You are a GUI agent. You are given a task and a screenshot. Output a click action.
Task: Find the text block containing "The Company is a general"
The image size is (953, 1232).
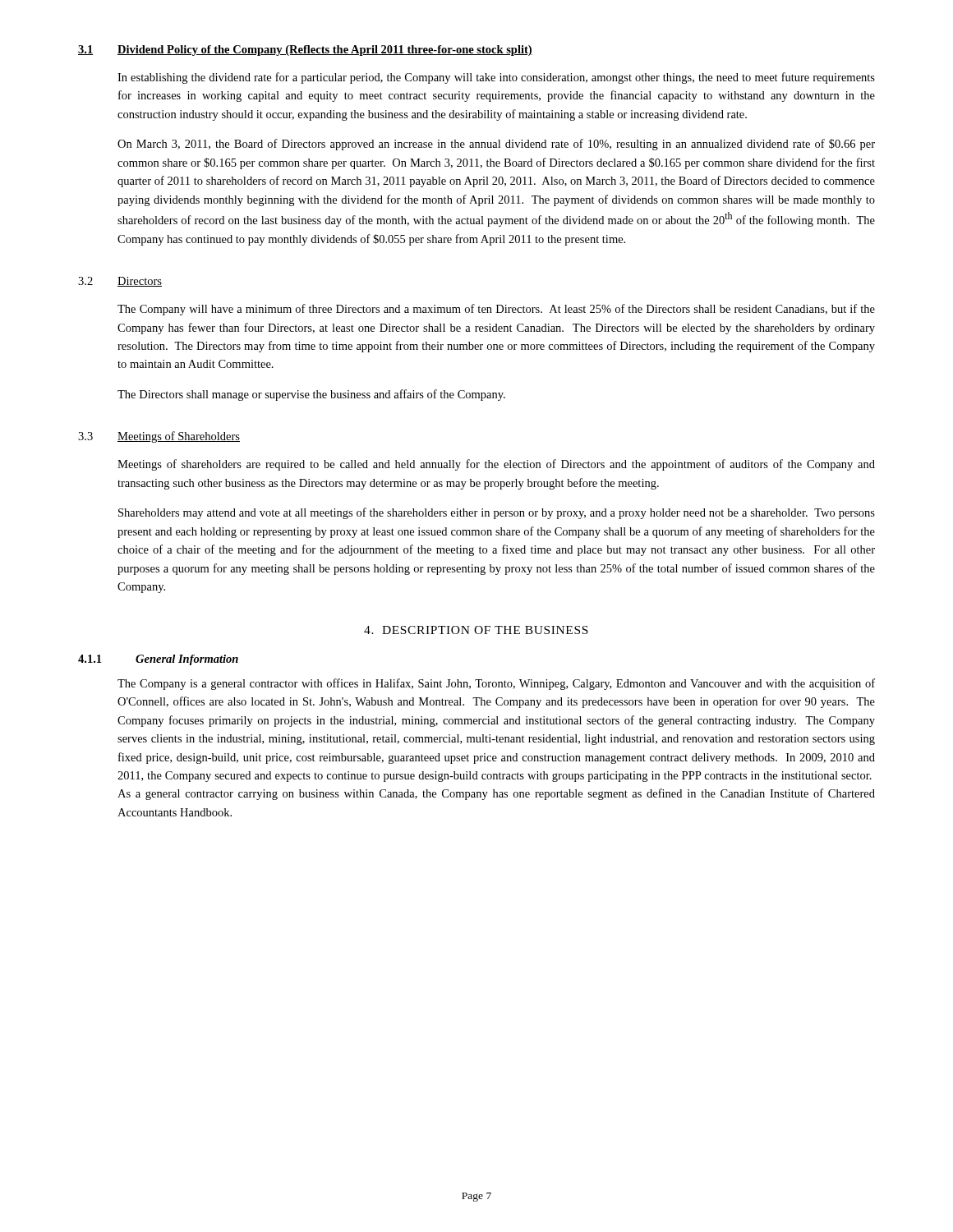coord(496,748)
